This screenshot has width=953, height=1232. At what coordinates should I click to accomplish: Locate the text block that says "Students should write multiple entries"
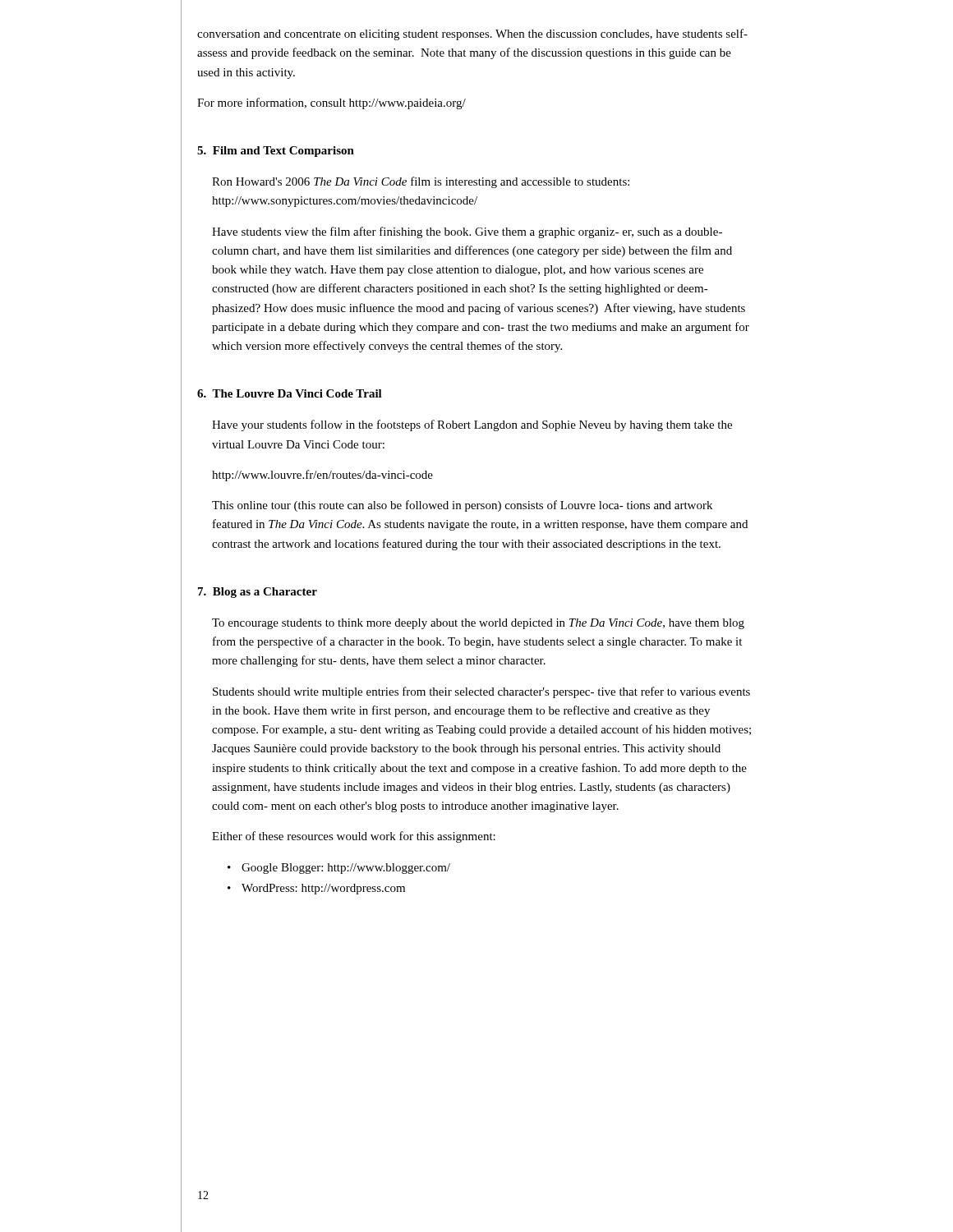482,748
